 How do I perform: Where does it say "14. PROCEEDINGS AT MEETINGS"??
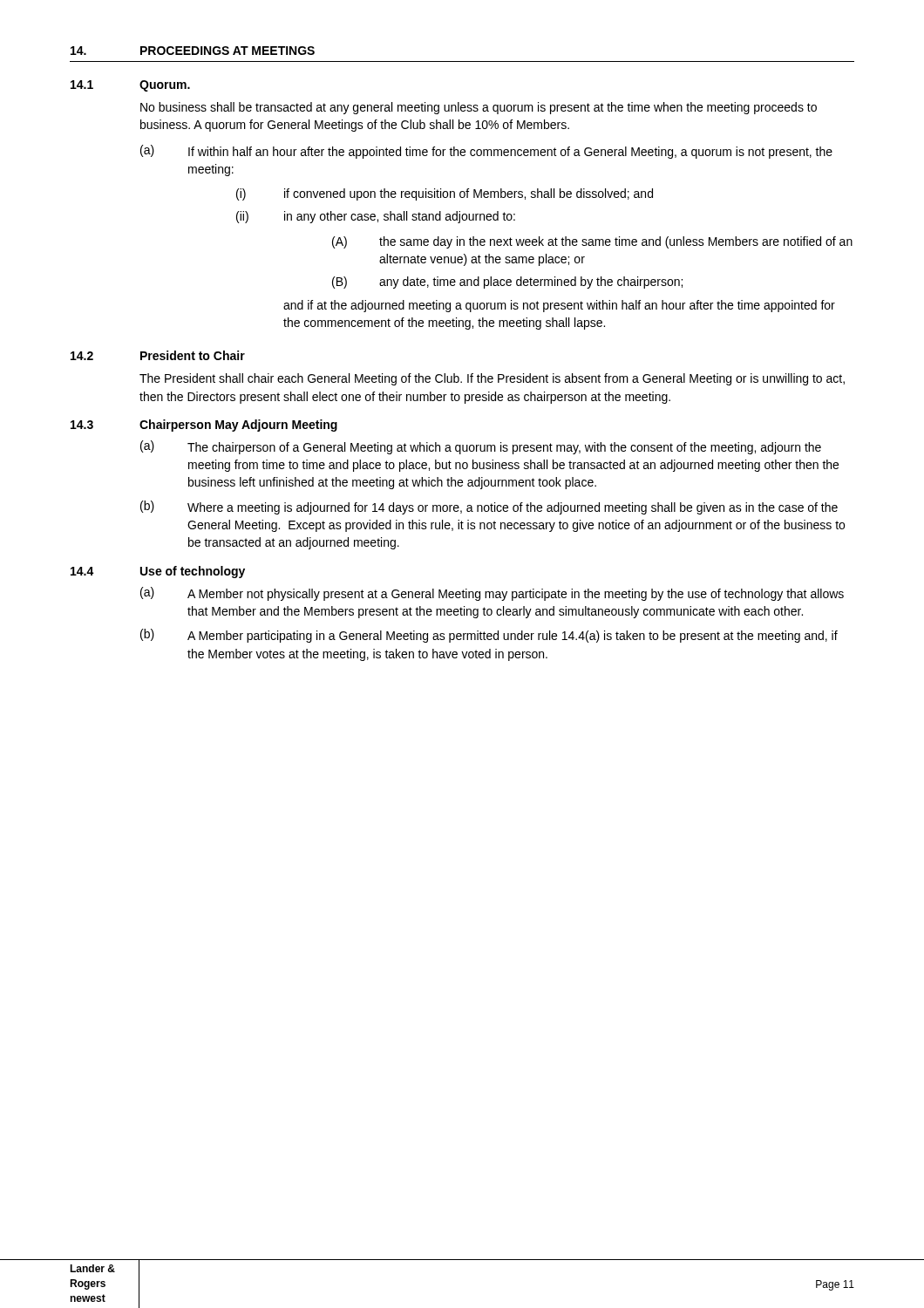click(x=192, y=51)
